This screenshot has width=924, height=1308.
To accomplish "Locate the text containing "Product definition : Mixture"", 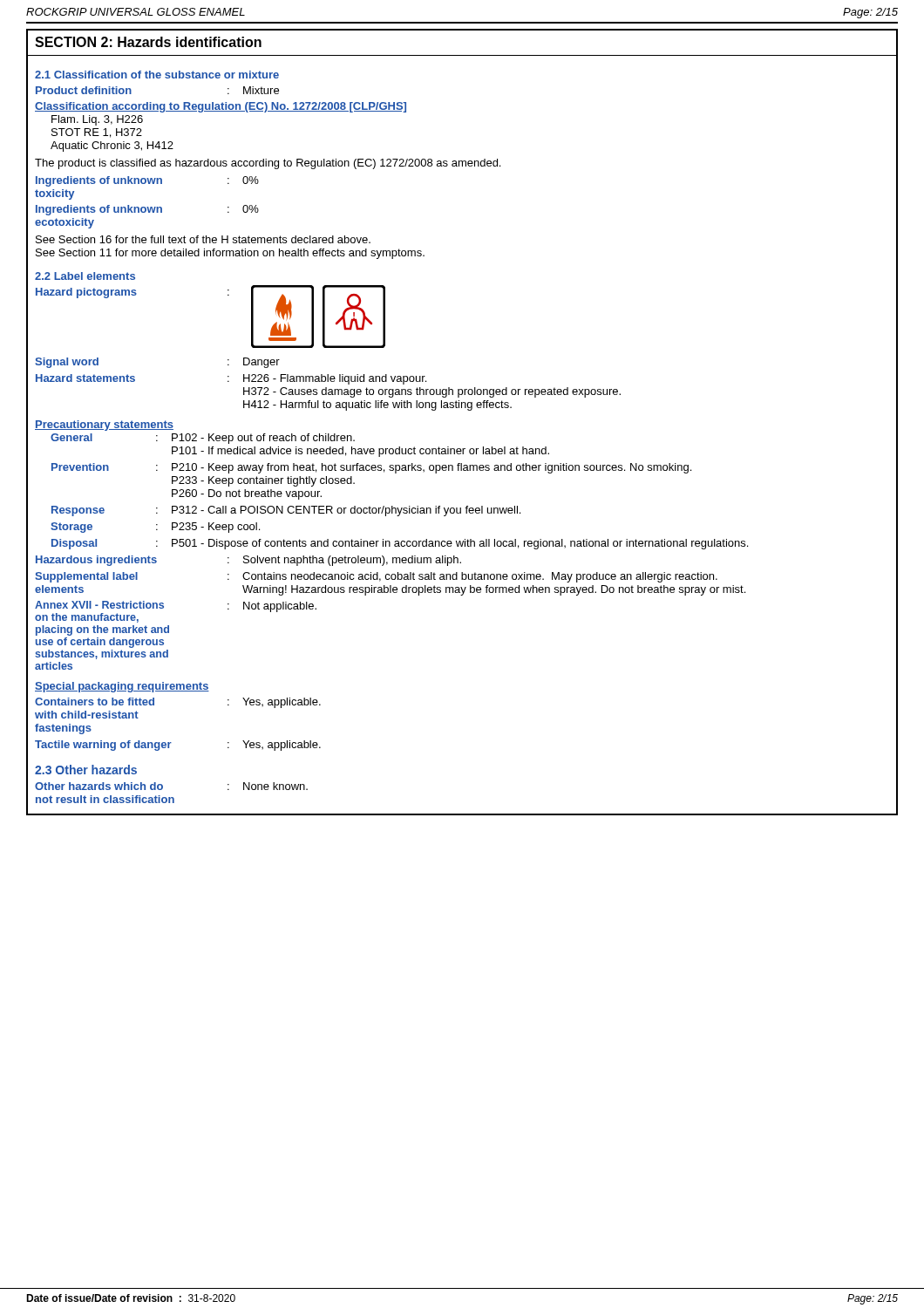I will [x=83, y=89].
